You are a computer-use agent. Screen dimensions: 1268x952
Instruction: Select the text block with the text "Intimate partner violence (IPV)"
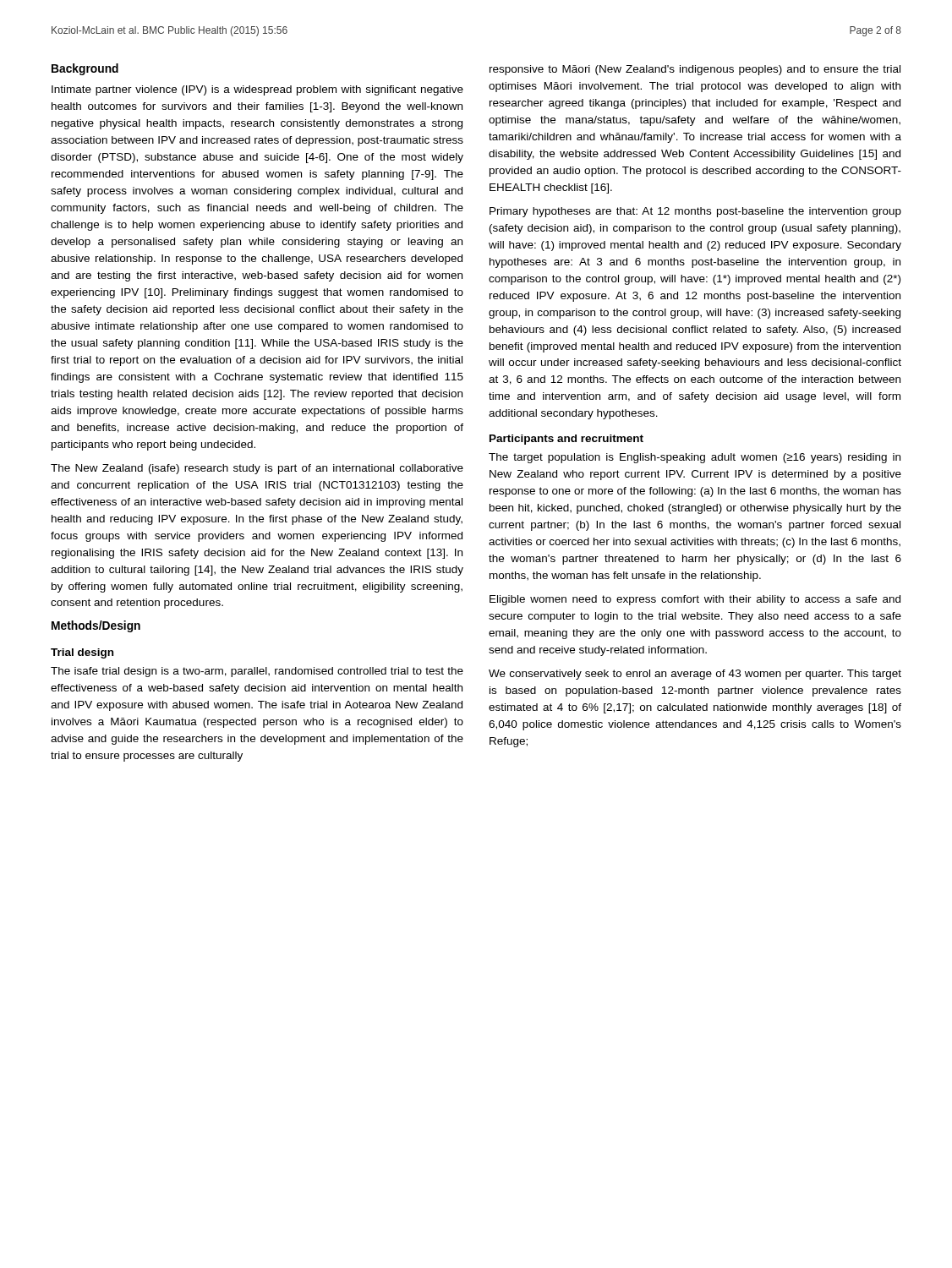(x=257, y=347)
